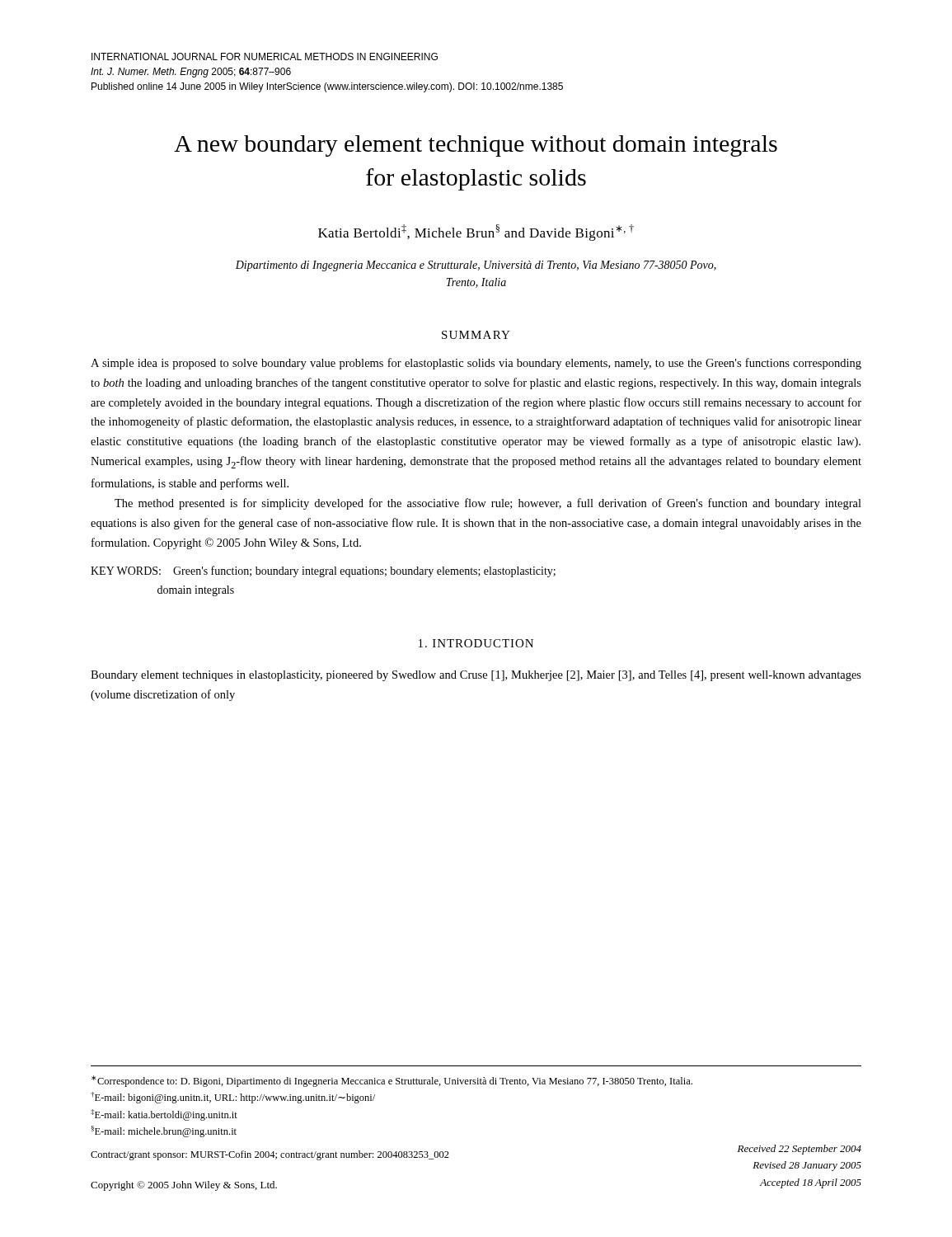Locate the section header with the text "1. INTRODUCTION"

coord(476,643)
